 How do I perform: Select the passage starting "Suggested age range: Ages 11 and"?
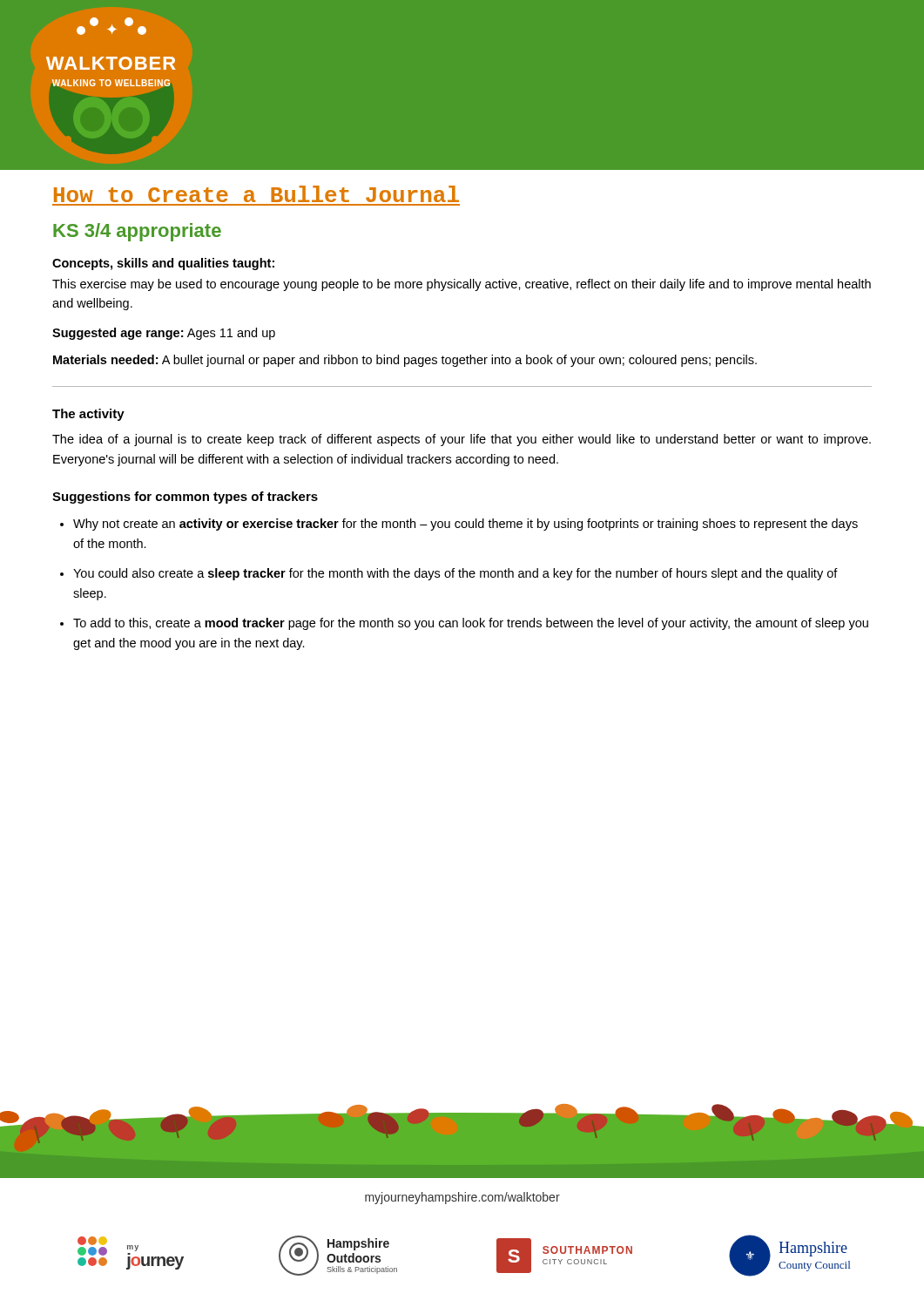164,332
